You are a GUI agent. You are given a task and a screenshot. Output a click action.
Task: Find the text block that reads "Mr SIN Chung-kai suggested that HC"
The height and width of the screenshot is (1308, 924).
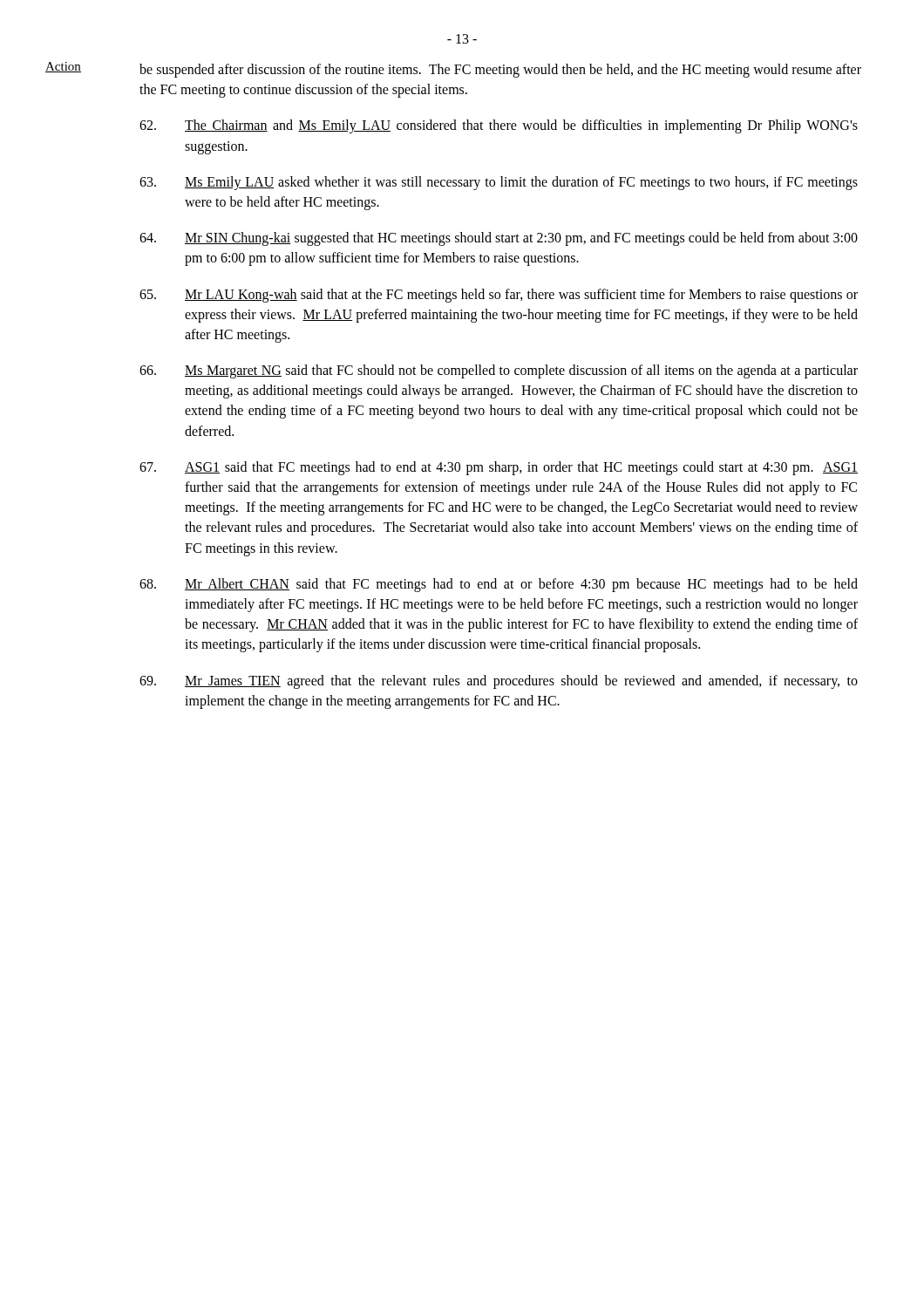[499, 248]
